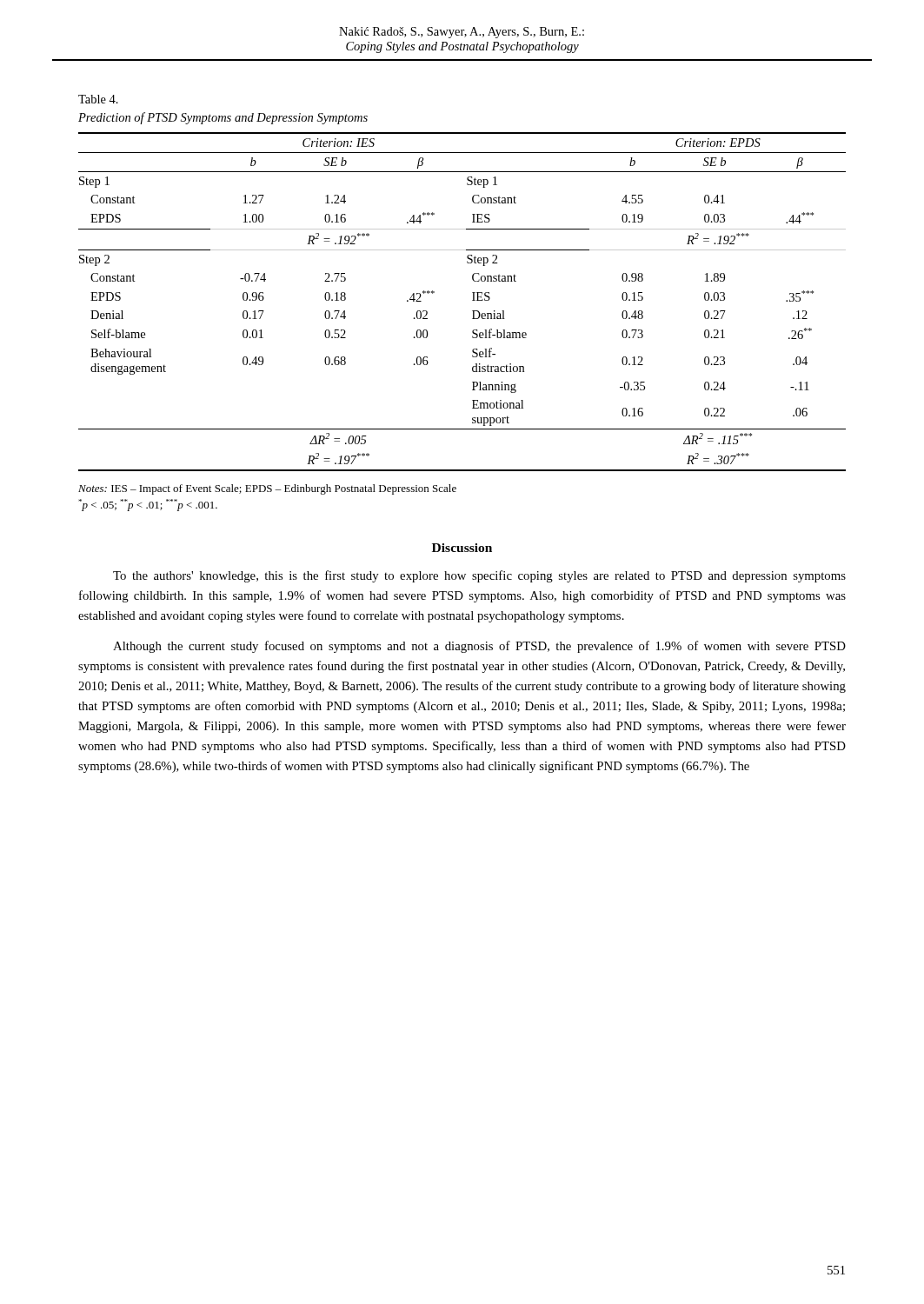Select a section header
The image size is (924, 1304).
[x=462, y=547]
